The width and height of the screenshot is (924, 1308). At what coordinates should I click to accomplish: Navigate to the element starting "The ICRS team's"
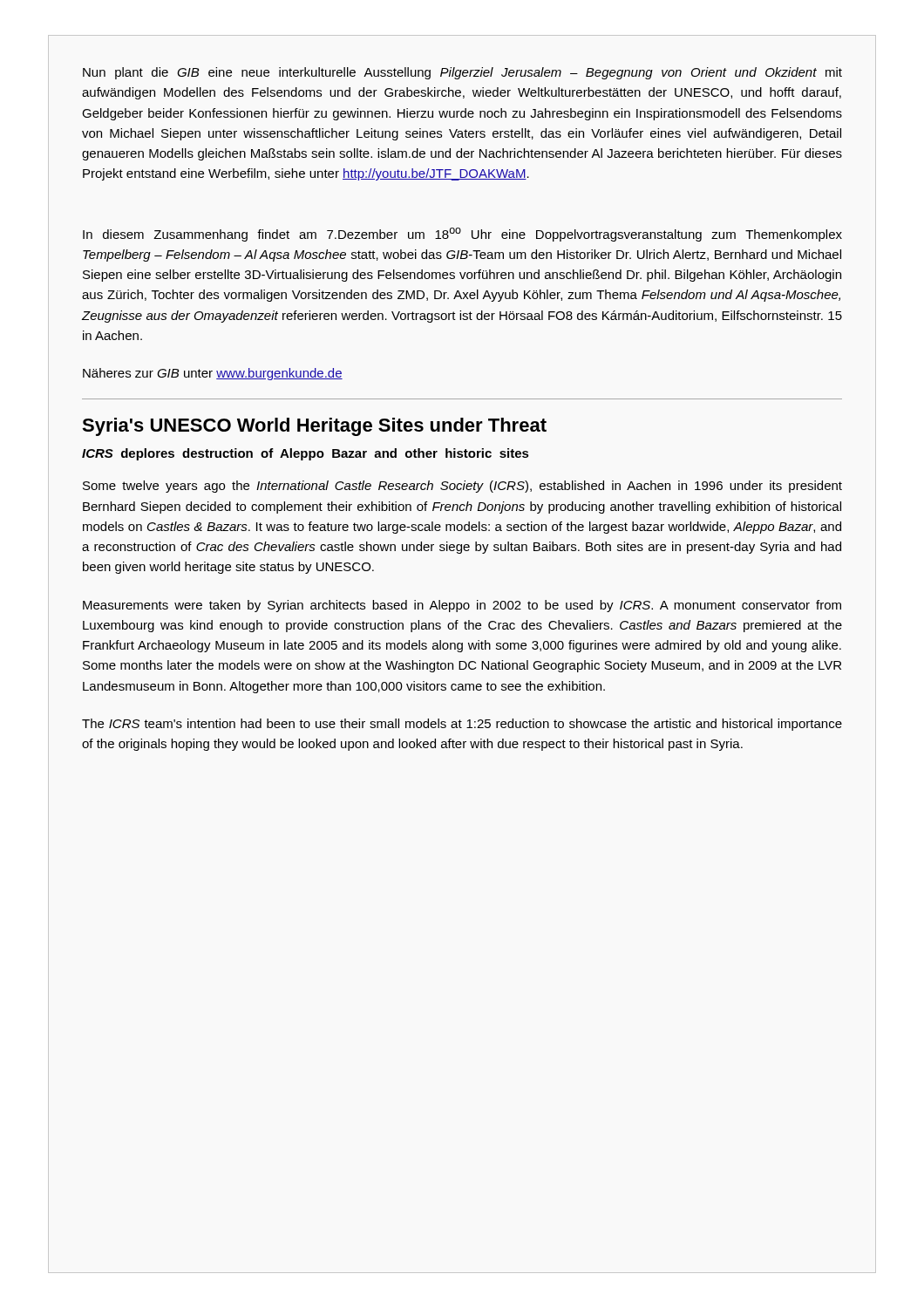(462, 733)
